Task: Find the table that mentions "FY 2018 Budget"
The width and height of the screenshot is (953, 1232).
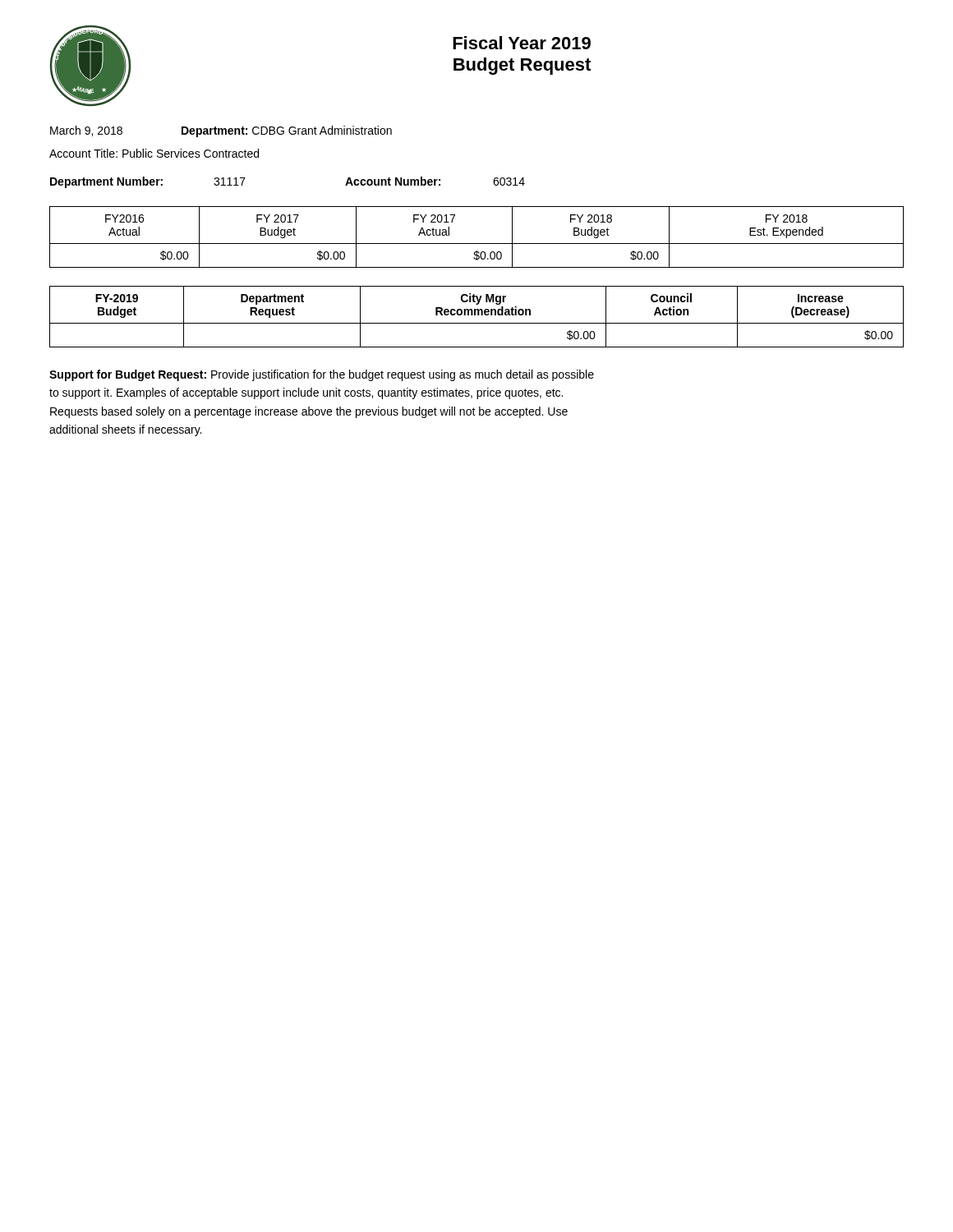Action: coord(476,237)
